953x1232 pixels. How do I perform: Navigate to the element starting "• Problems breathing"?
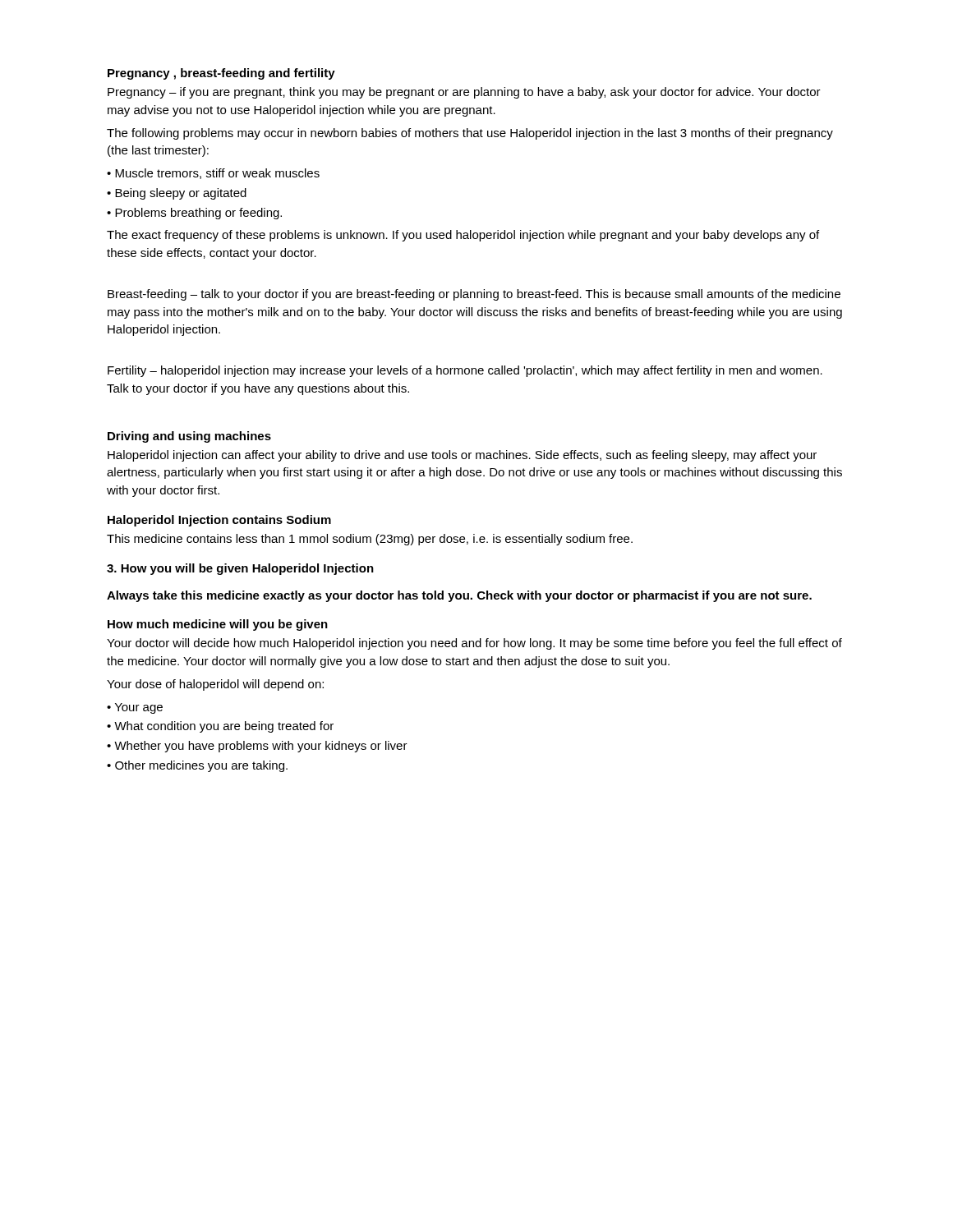point(195,212)
